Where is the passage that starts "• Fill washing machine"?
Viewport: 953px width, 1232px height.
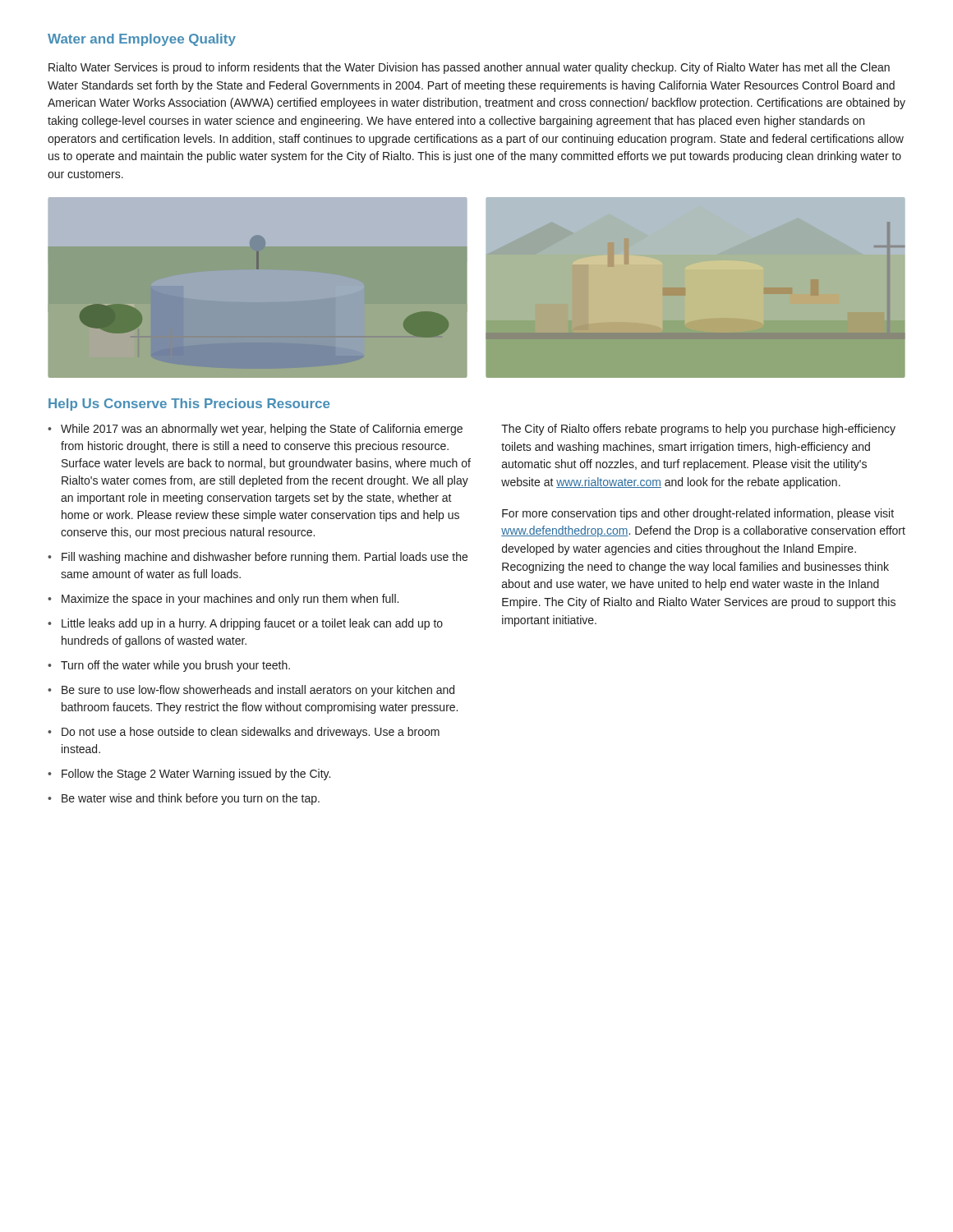tap(260, 566)
